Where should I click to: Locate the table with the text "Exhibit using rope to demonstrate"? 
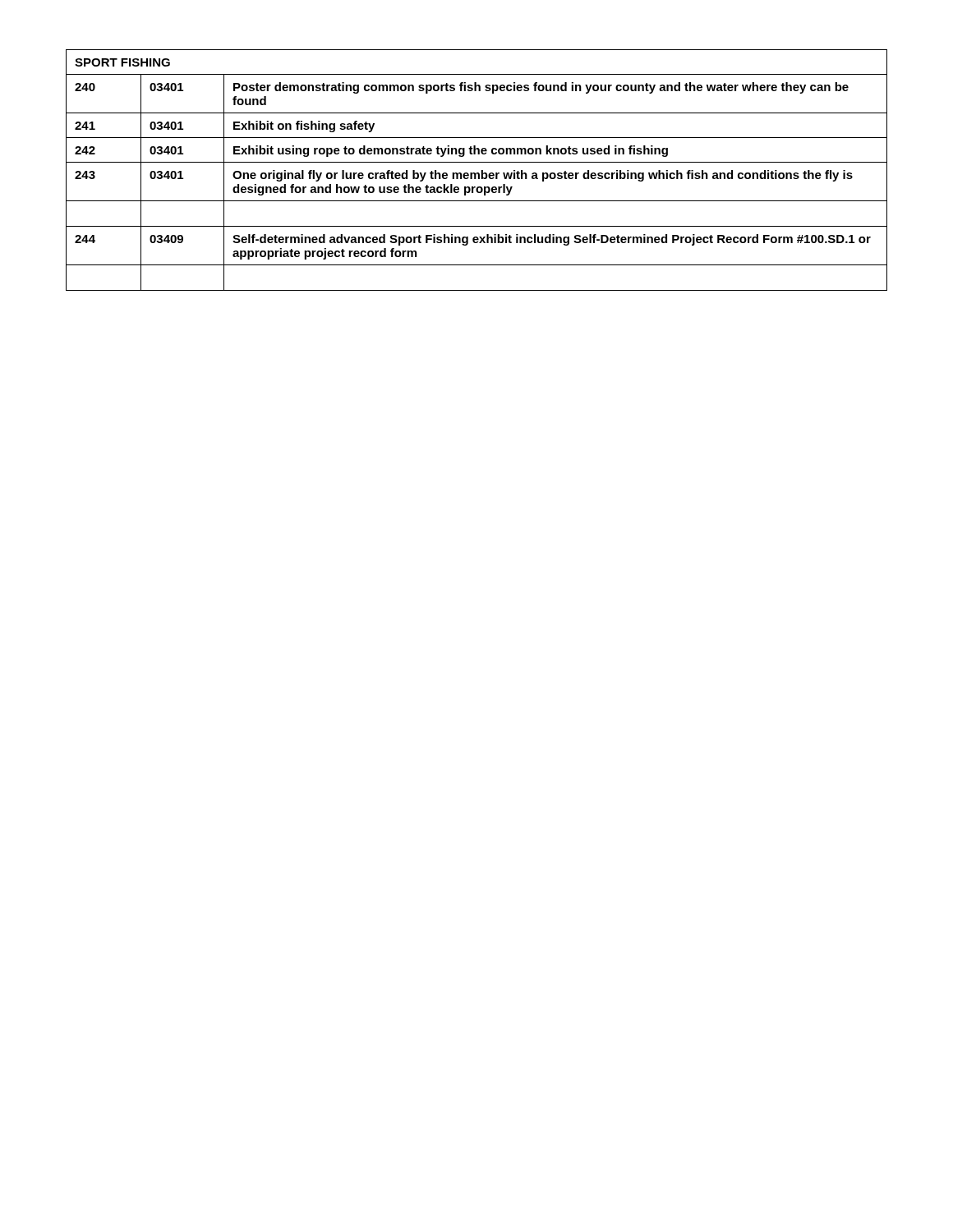click(476, 170)
